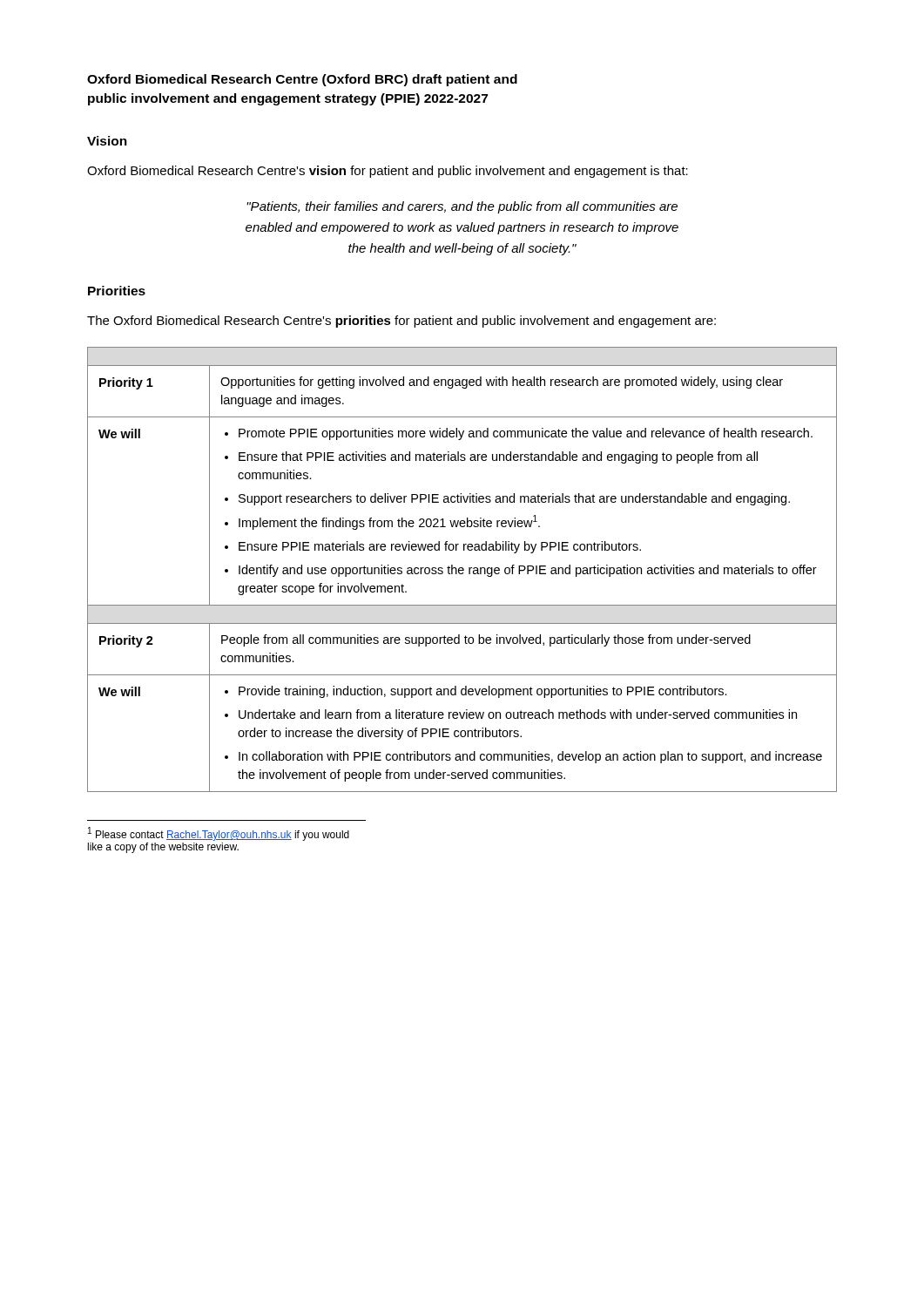Select the title
The image size is (924, 1307).
pos(302,89)
